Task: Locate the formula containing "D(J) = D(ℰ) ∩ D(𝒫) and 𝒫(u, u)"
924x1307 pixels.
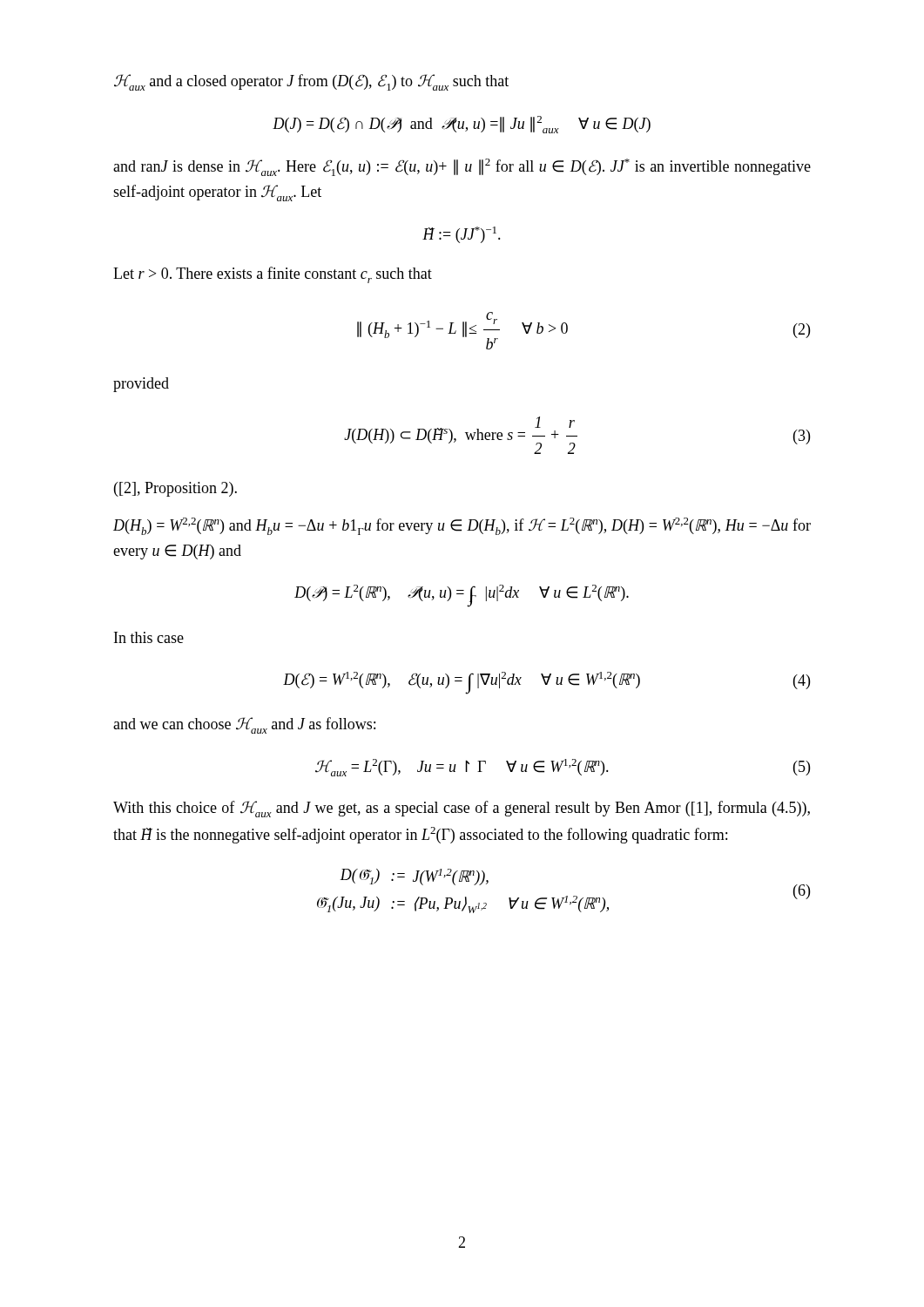Action: tap(462, 124)
